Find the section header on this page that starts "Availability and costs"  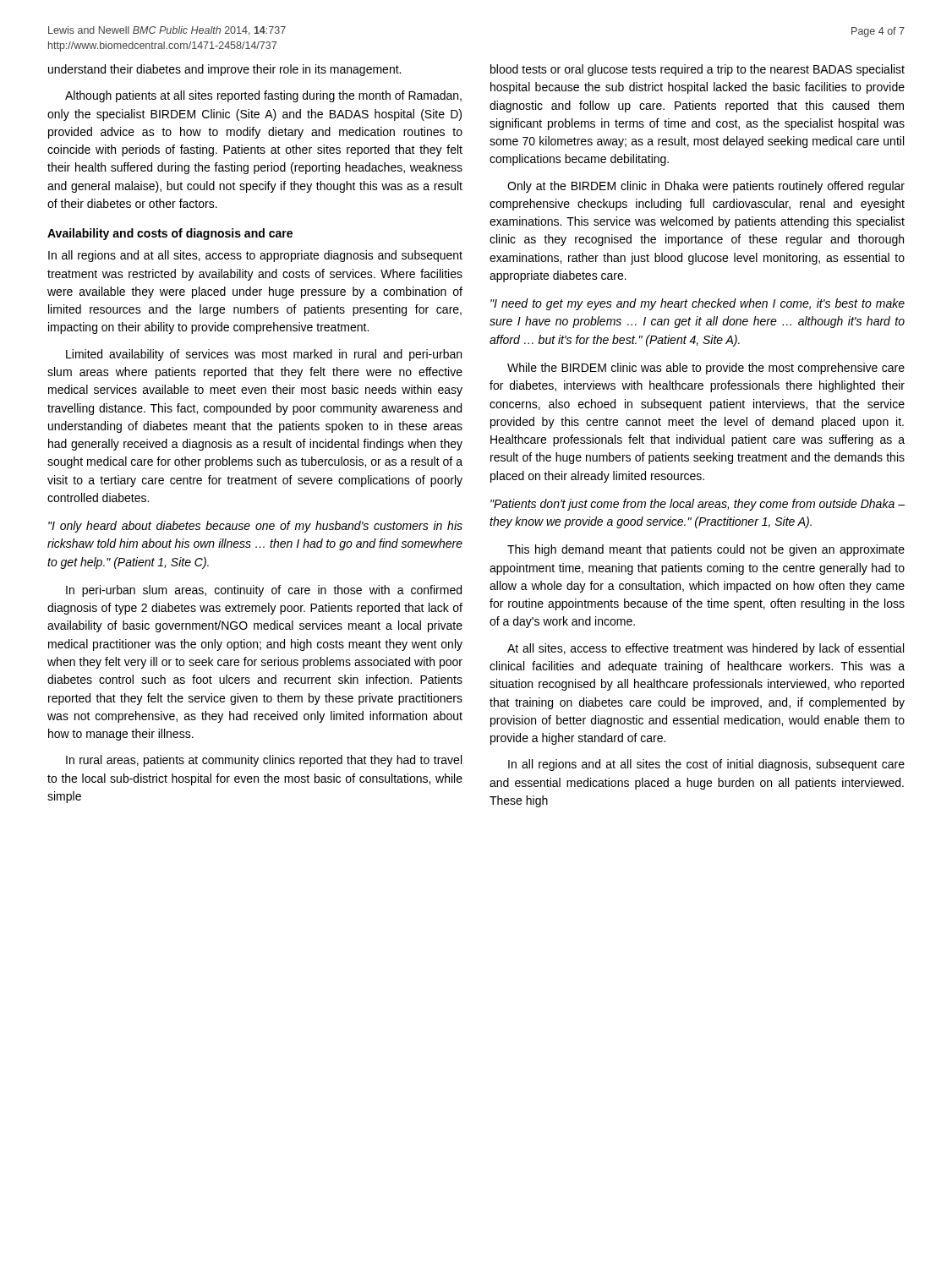click(170, 233)
